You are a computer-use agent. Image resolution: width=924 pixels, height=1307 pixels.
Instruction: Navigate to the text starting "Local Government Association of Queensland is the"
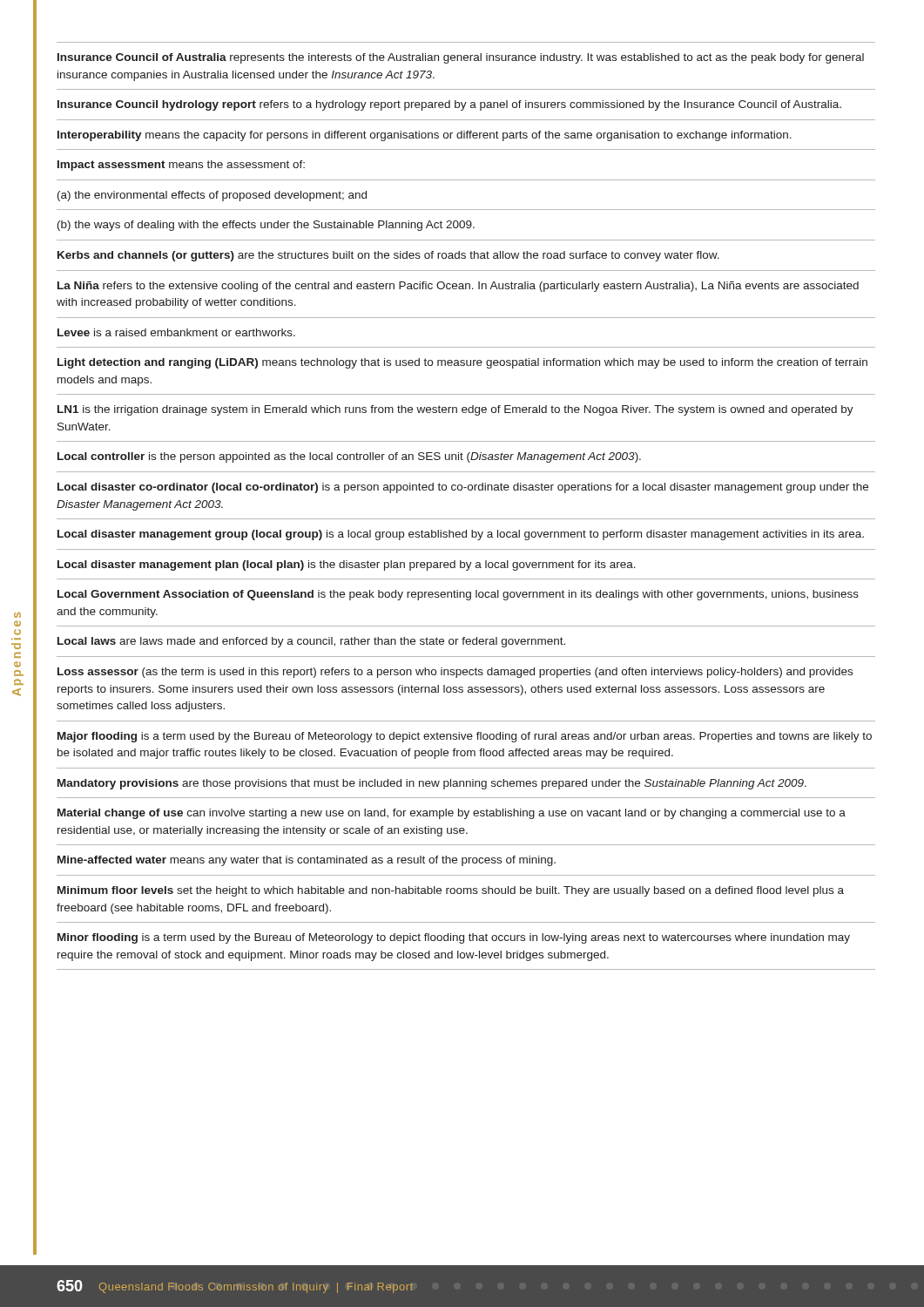pyautogui.click(x=458, y=603)
